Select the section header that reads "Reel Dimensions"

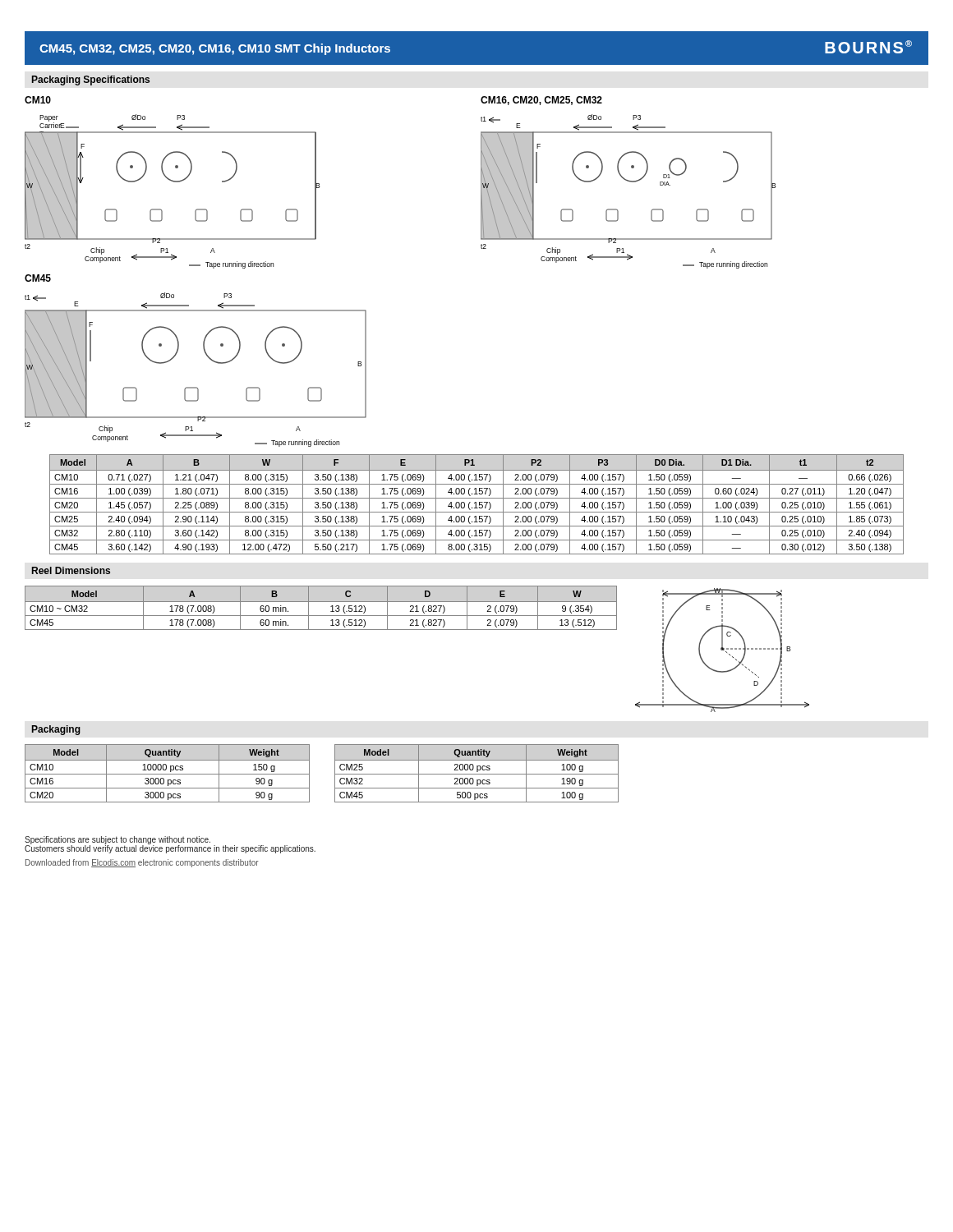point(71,571)
